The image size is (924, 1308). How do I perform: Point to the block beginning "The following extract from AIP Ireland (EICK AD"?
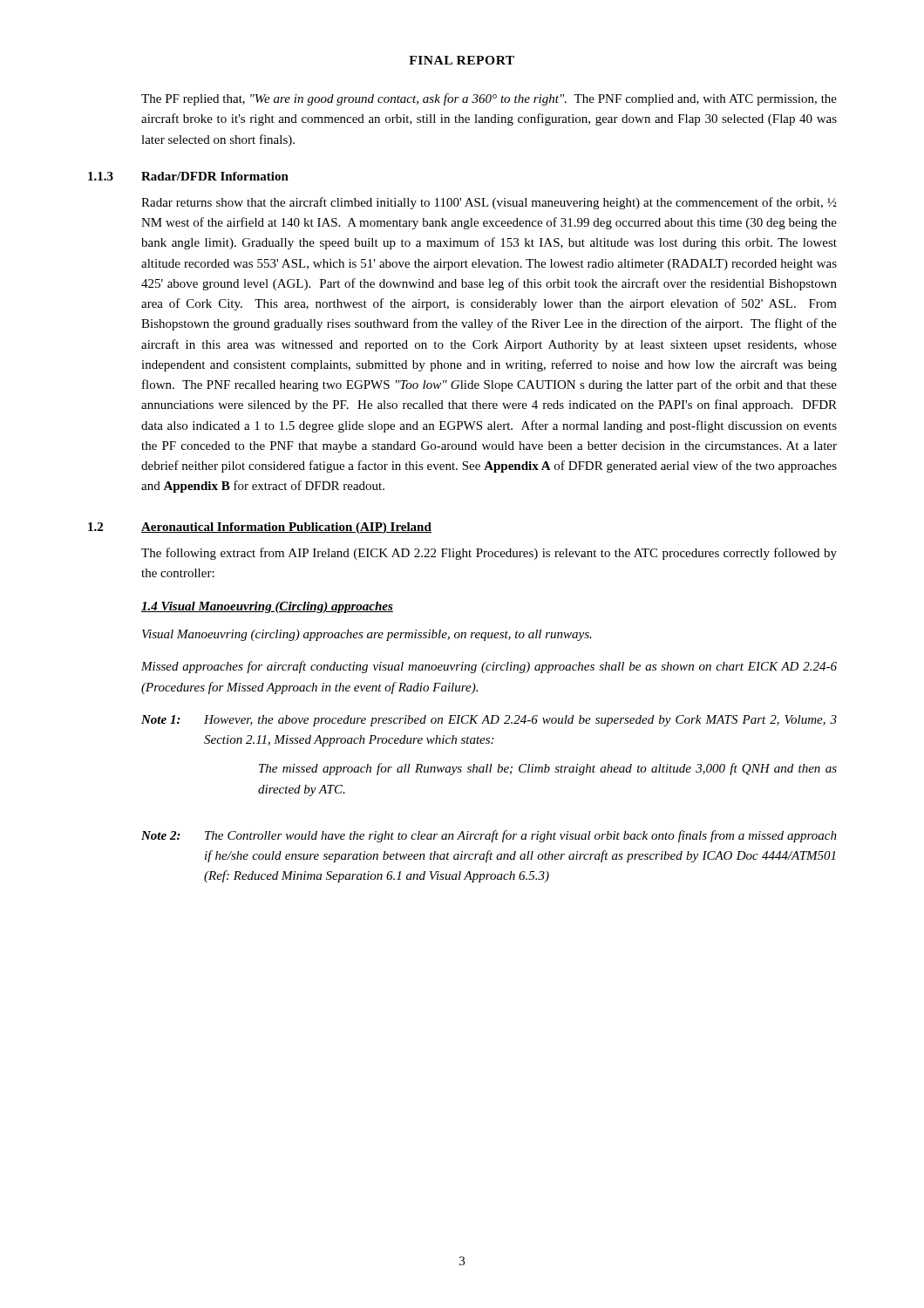pyautogui.click(x=489, y=563)
